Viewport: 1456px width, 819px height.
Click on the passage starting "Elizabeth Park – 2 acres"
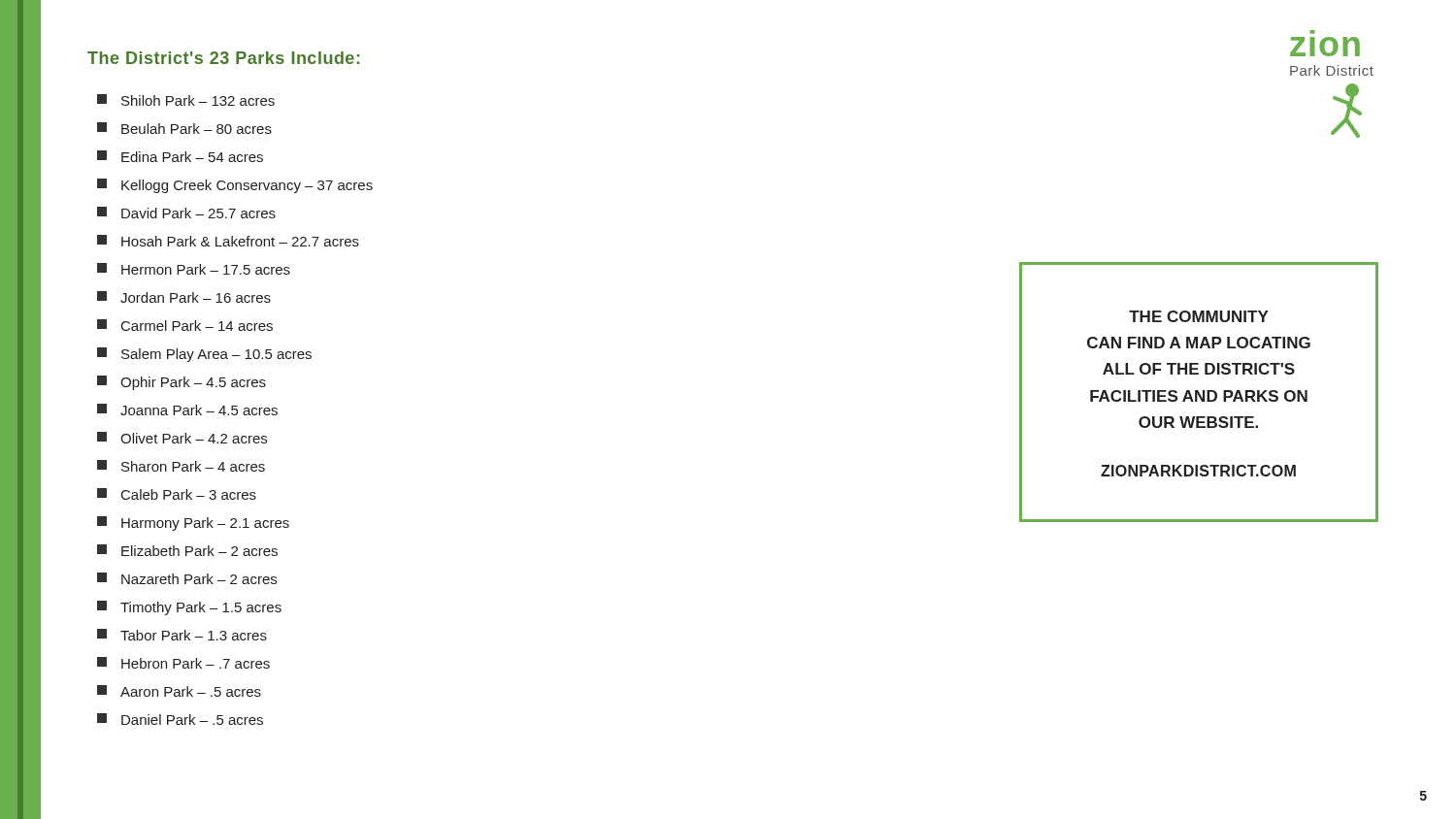pos(188,551)
